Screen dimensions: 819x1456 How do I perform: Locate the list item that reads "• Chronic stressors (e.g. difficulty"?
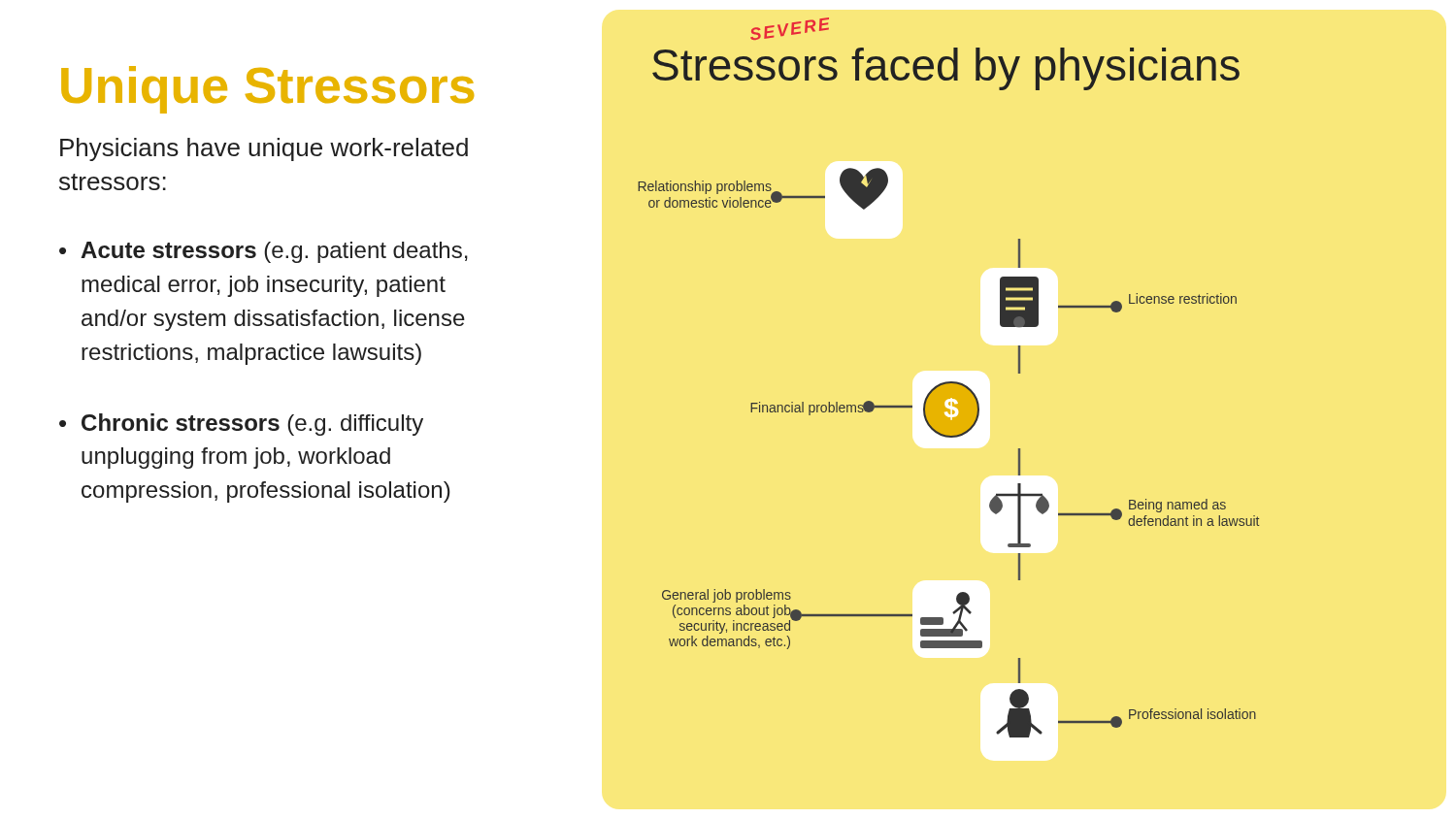(x=286, y=457)
